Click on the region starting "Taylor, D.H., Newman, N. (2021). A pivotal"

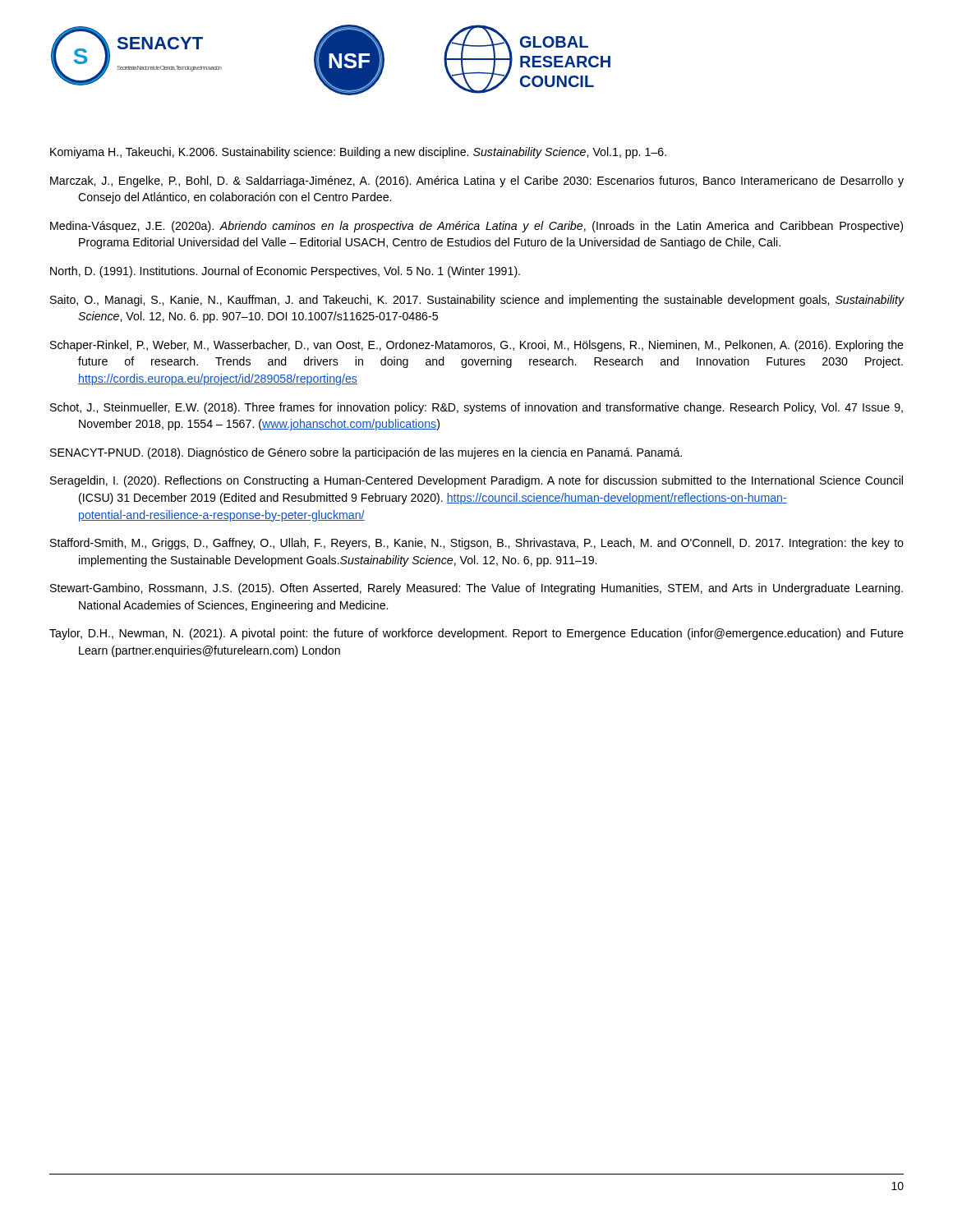[x=476, y=642]
